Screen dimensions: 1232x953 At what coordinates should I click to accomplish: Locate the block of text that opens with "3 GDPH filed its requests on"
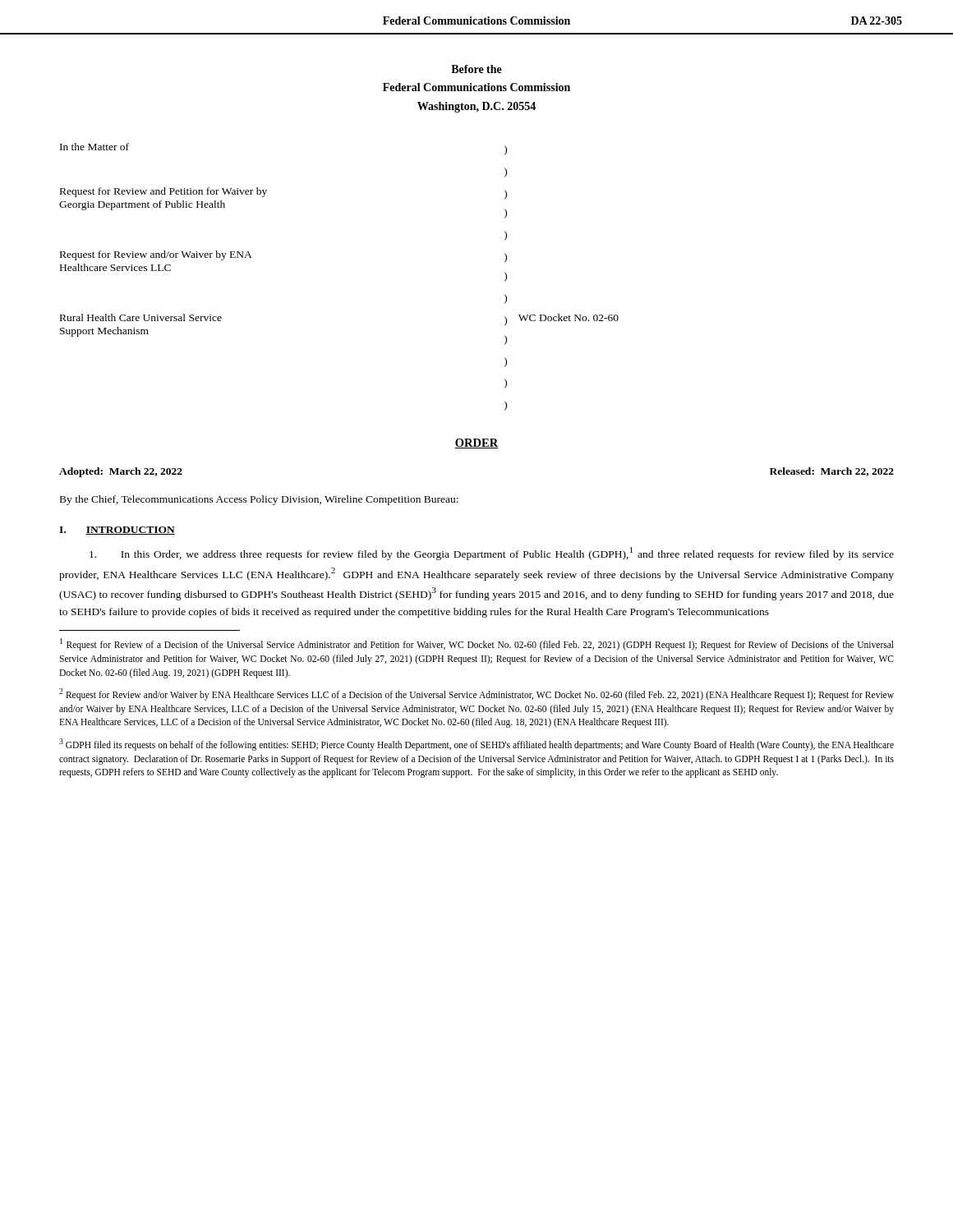(x=476, y=757)
